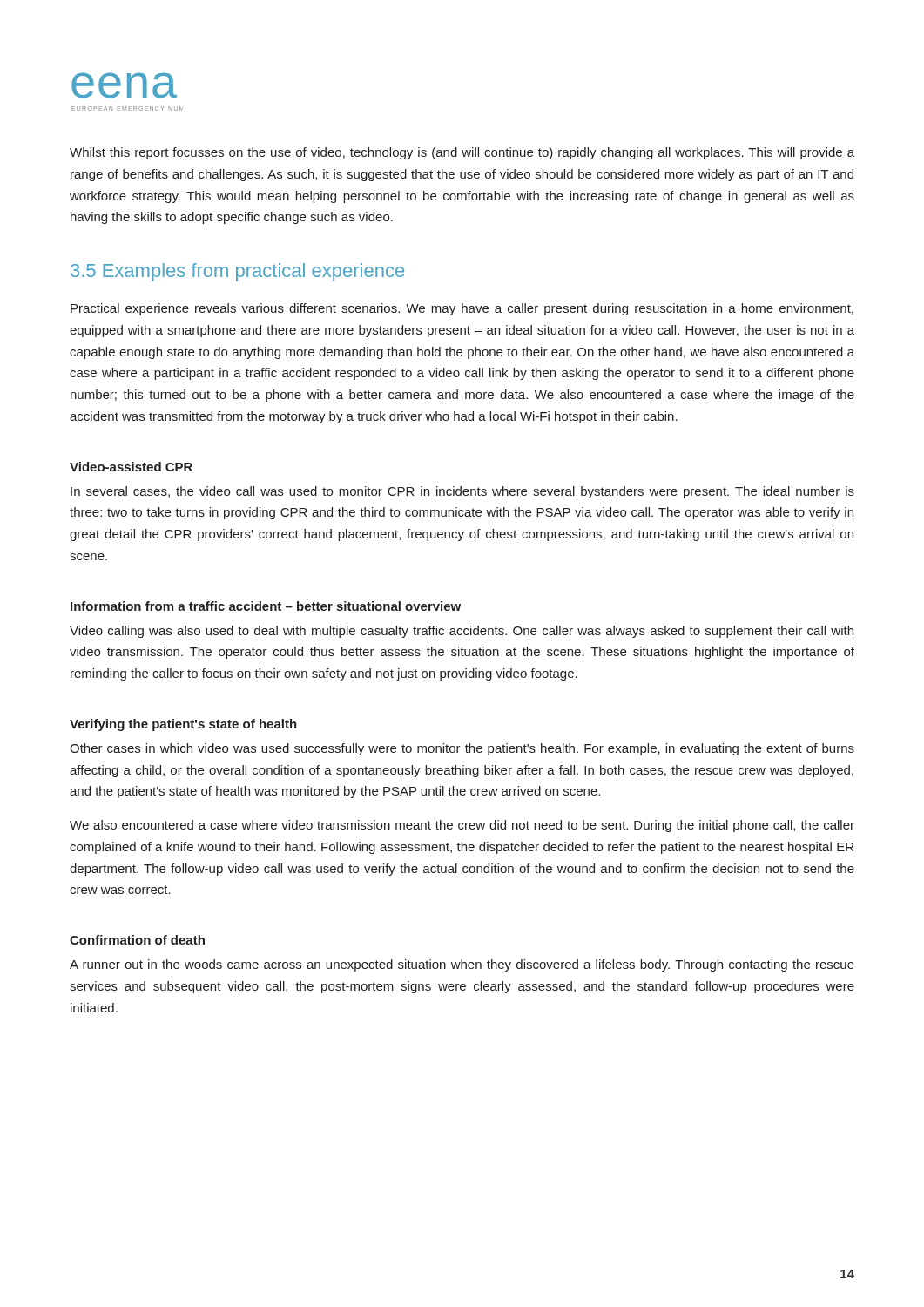
Task: Point to the region starting "Other cases in"
Action: [x=462, y=769]
